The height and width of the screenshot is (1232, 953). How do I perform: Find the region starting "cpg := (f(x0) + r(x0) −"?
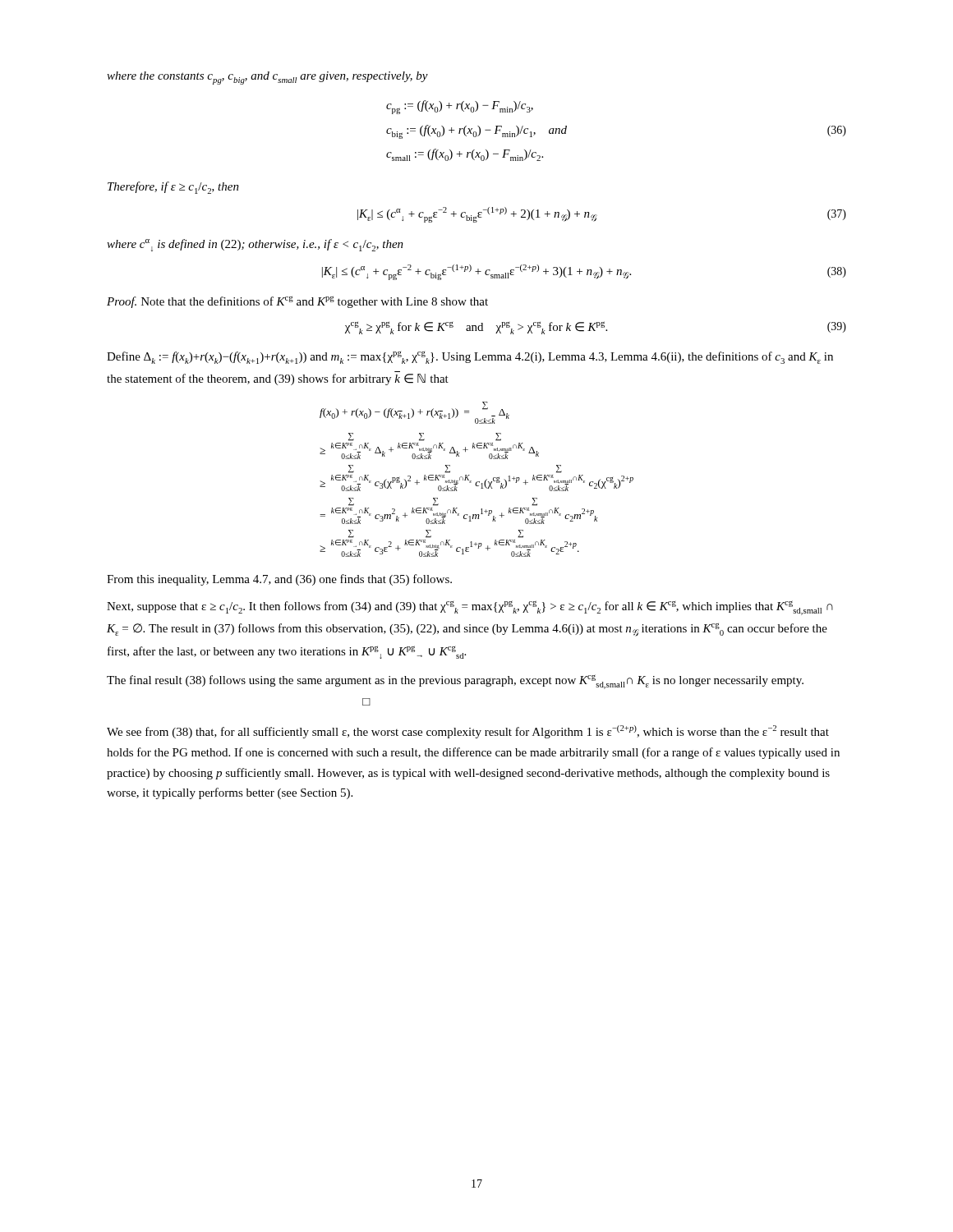476,130
